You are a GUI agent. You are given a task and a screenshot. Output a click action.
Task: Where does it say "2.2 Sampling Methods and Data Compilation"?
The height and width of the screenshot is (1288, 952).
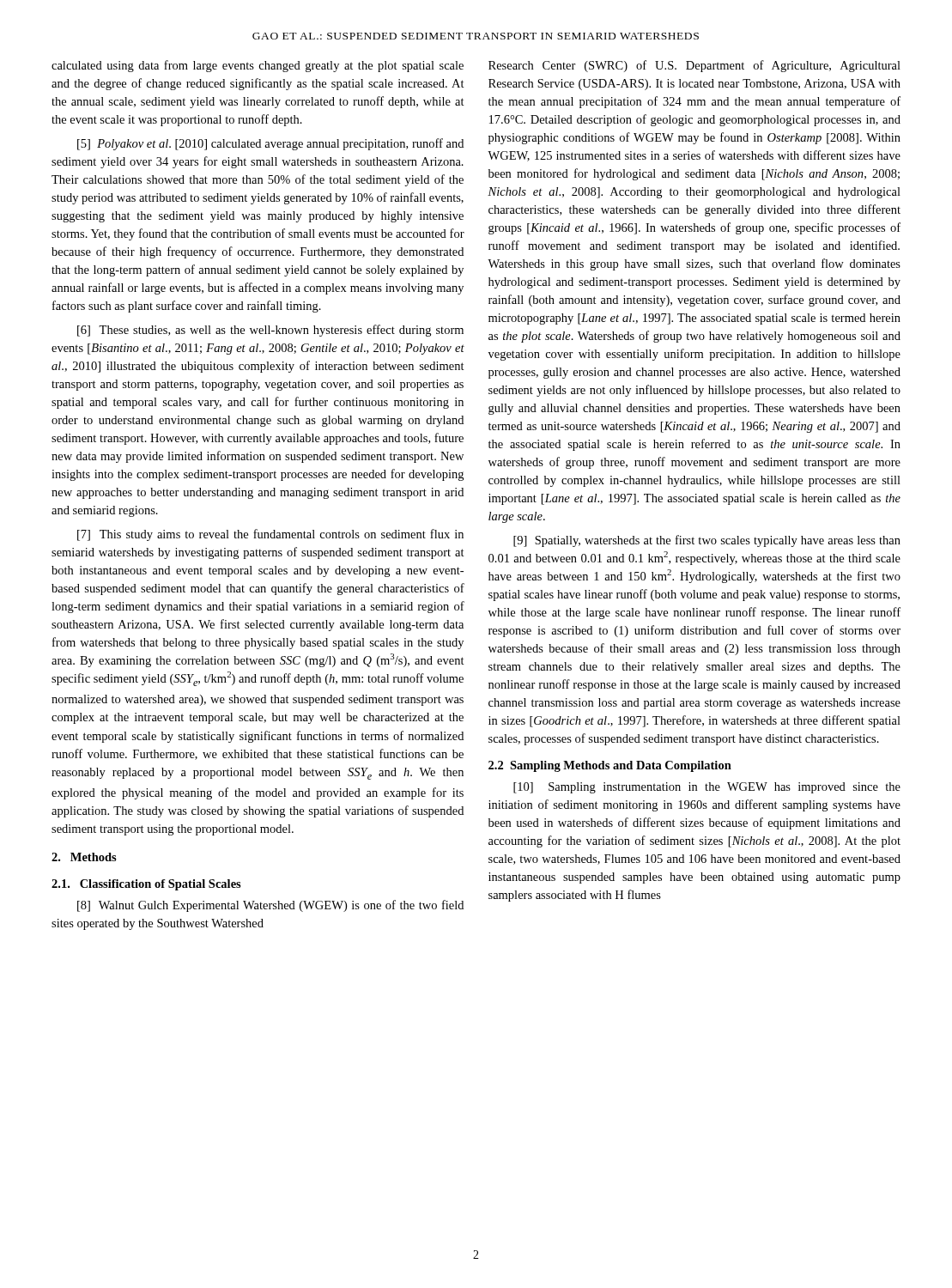pos(610,765)
